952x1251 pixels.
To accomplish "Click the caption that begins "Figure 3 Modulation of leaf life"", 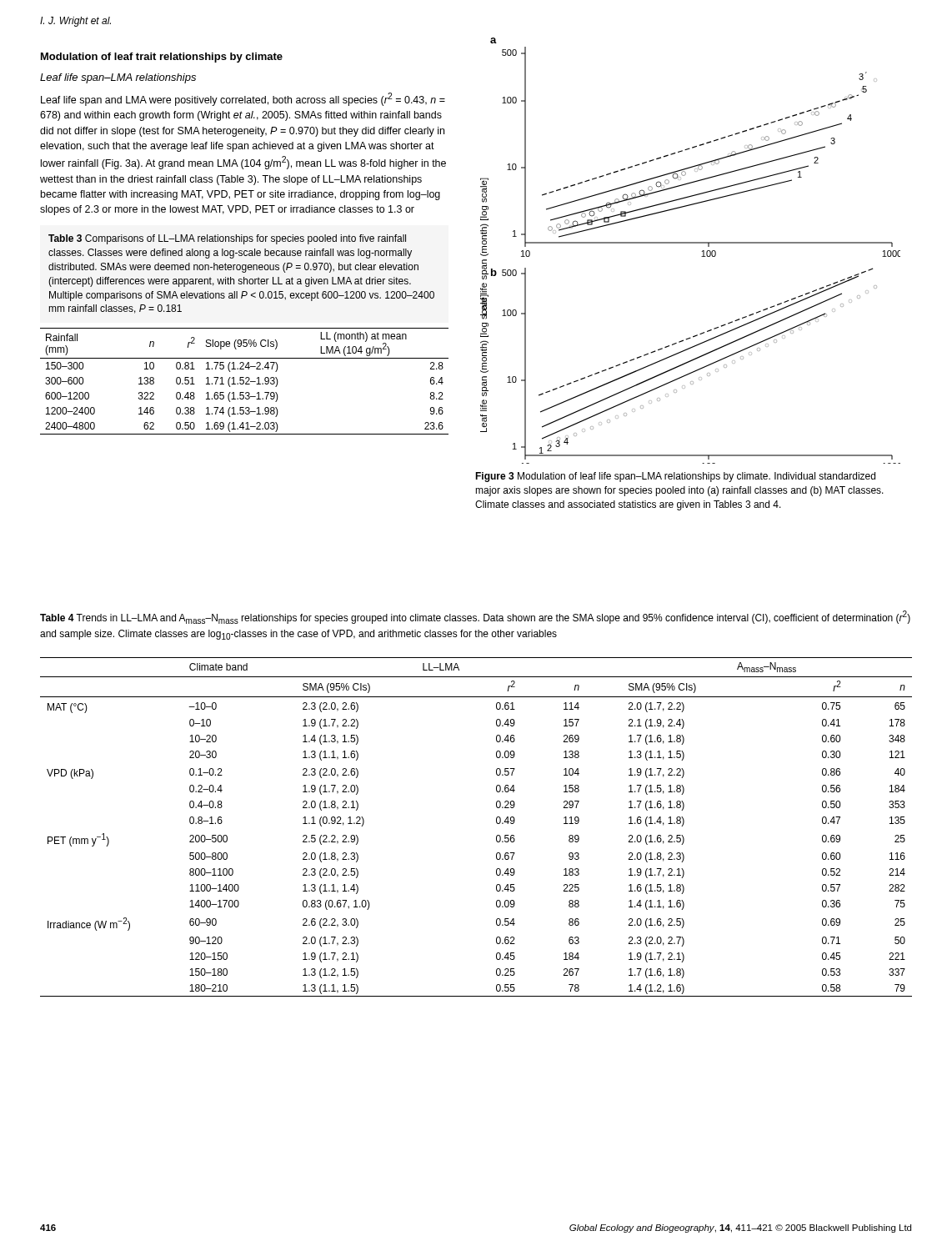I will (680, 490).
